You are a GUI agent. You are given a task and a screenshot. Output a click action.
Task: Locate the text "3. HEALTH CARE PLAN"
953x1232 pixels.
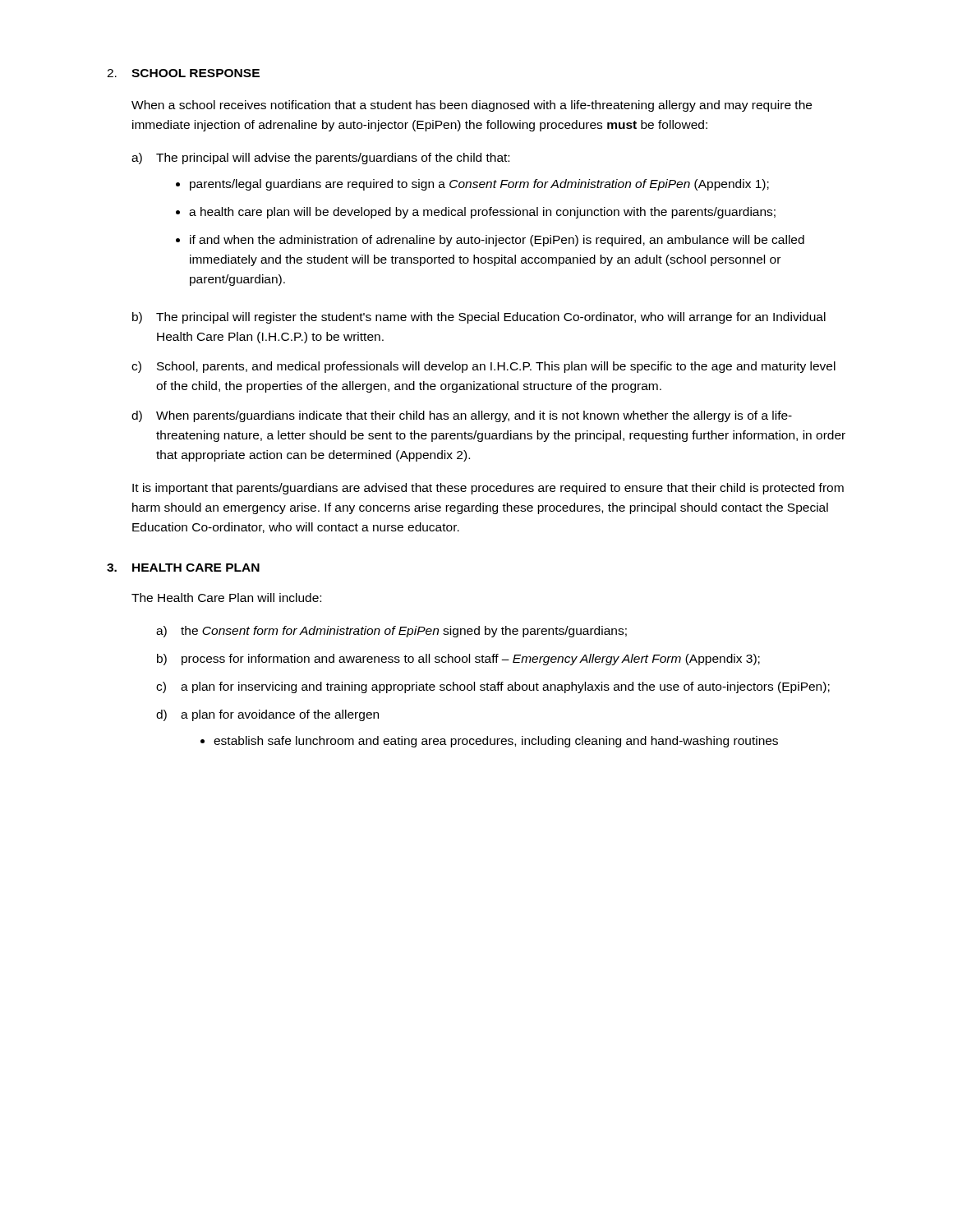coord(183,568)
